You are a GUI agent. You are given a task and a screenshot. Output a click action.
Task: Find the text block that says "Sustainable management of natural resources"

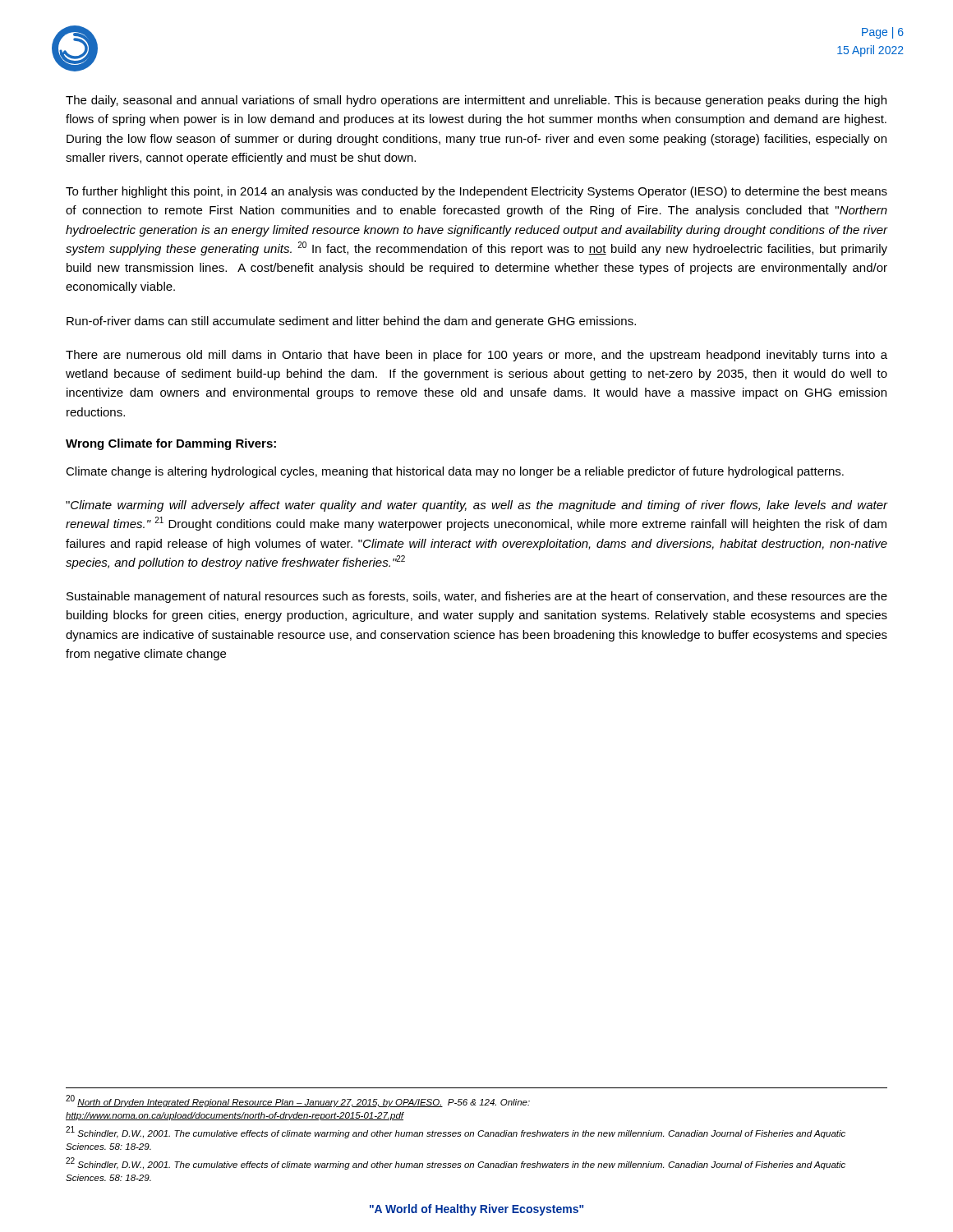[476, 625]
